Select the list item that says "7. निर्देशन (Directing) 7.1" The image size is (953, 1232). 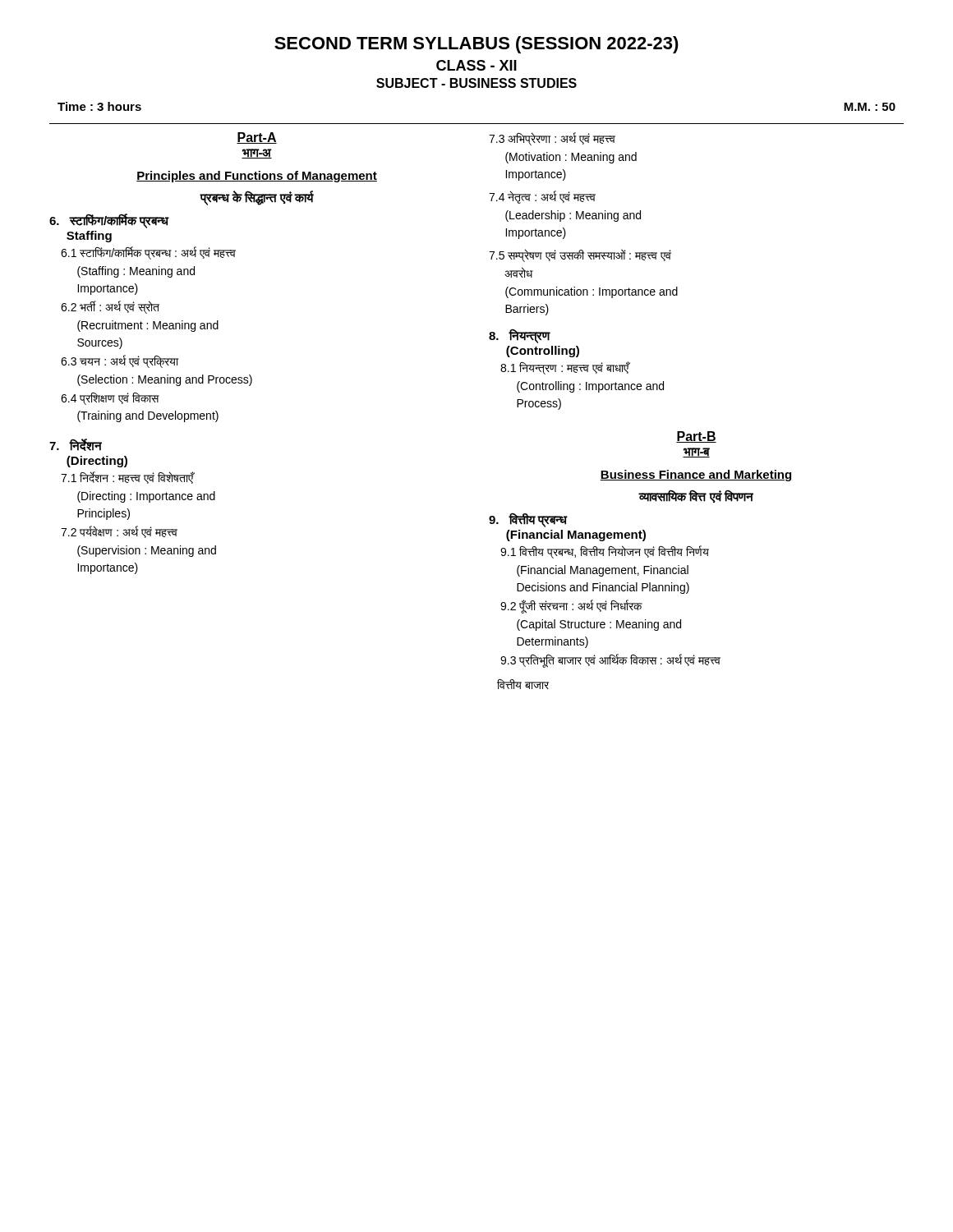(76, 445)
